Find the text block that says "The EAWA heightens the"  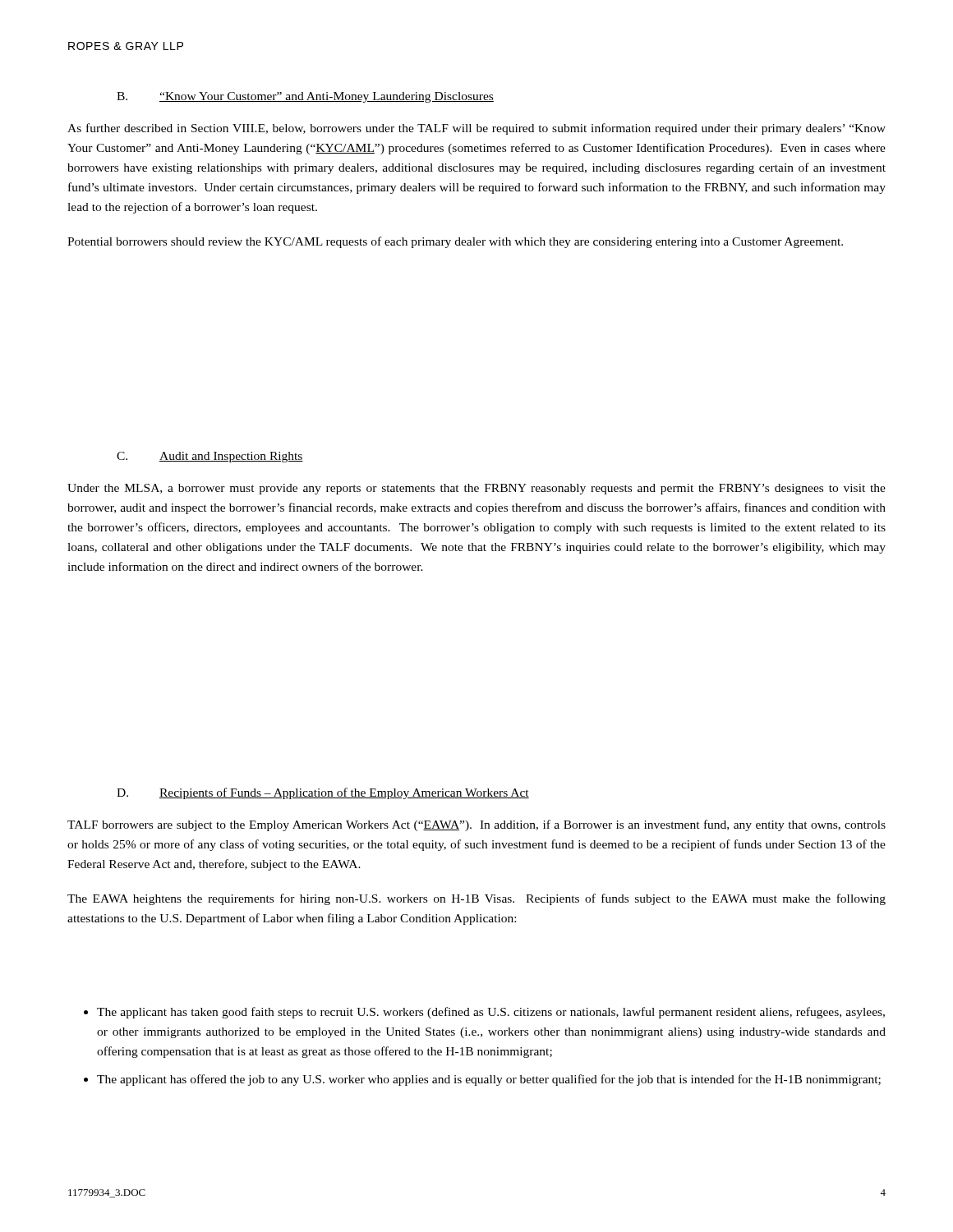coord(476,908)
